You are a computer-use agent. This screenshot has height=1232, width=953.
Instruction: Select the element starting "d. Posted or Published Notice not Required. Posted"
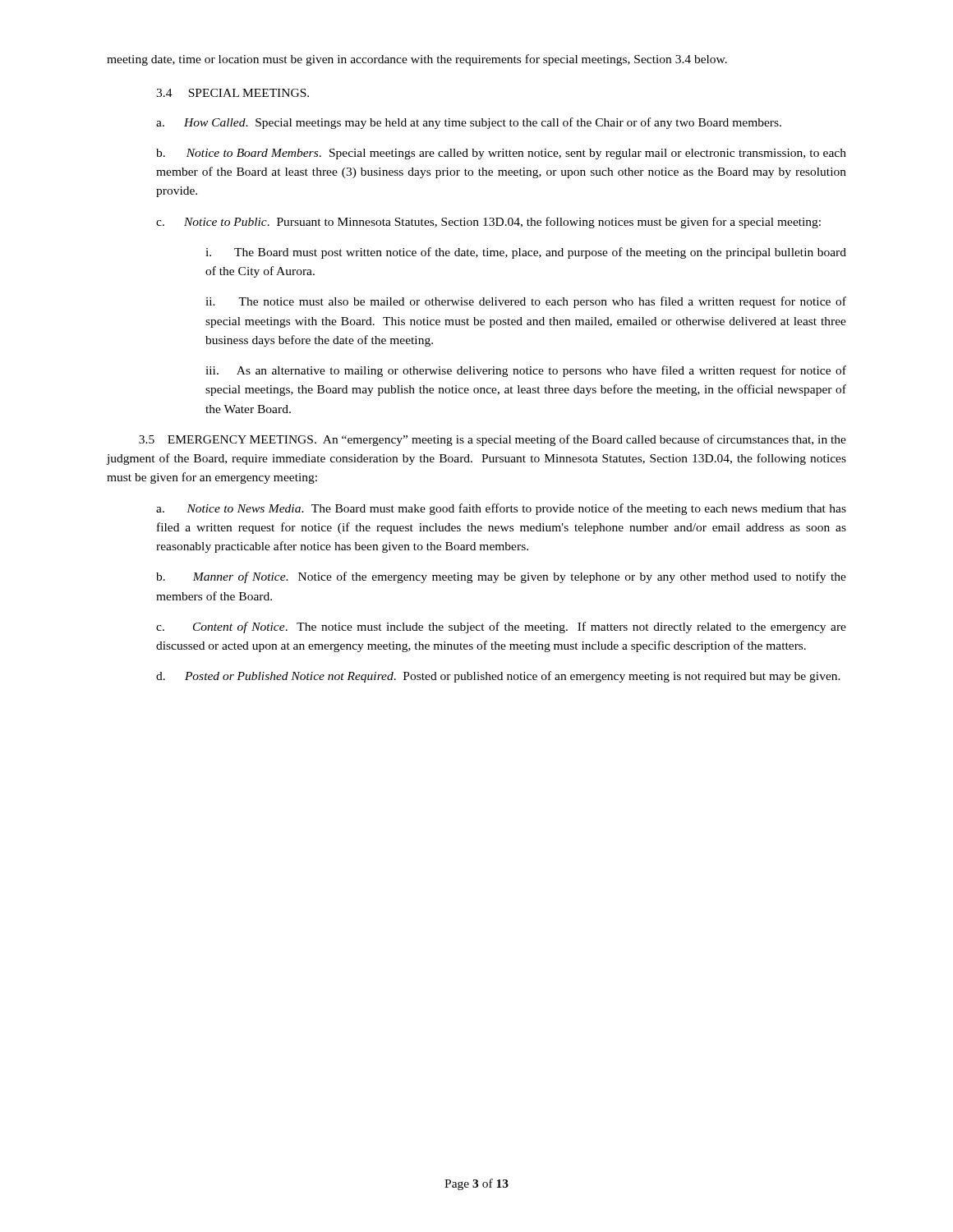click(498, 676)
